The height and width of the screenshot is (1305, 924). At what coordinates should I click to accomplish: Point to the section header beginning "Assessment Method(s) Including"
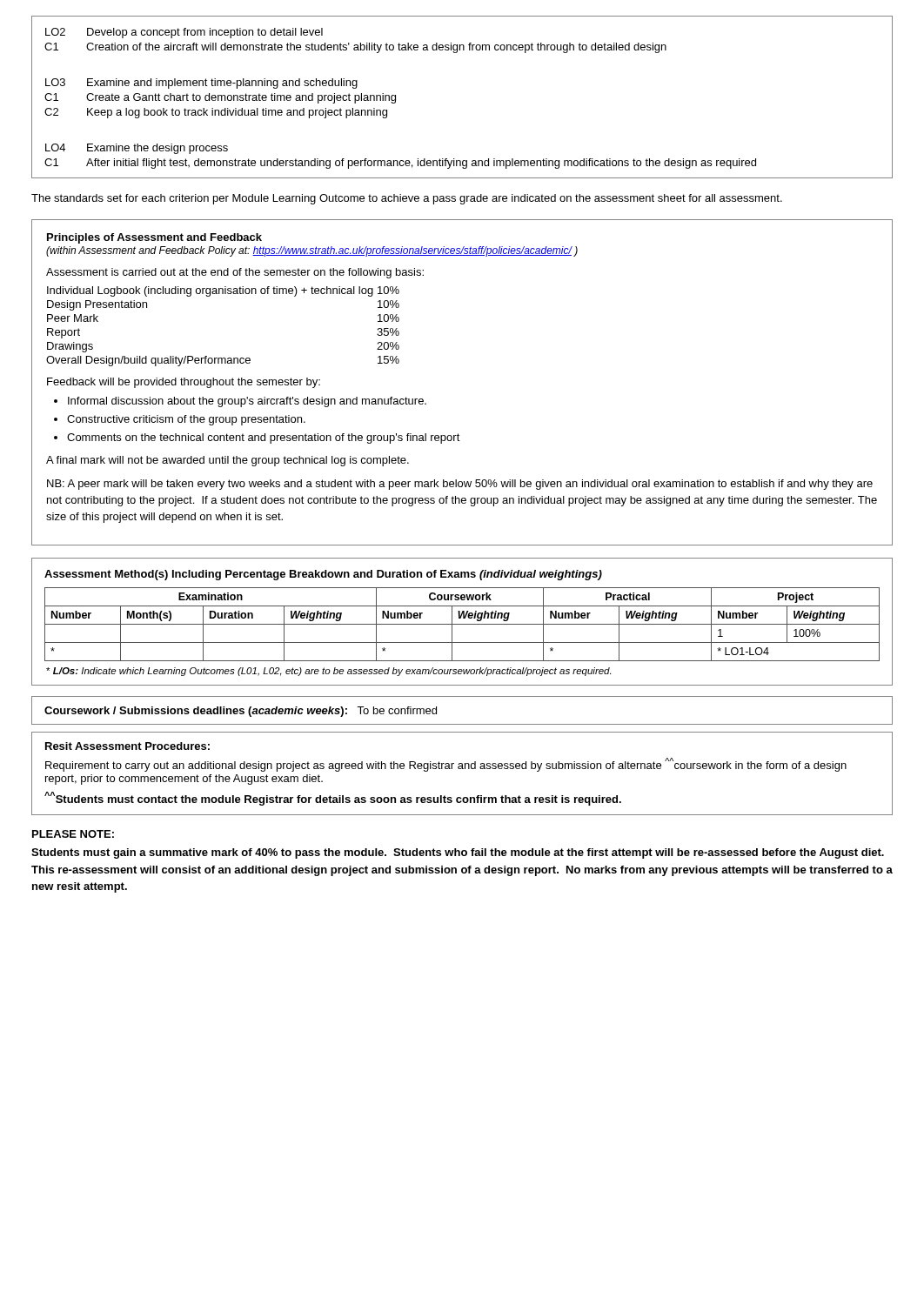point(323,574)
